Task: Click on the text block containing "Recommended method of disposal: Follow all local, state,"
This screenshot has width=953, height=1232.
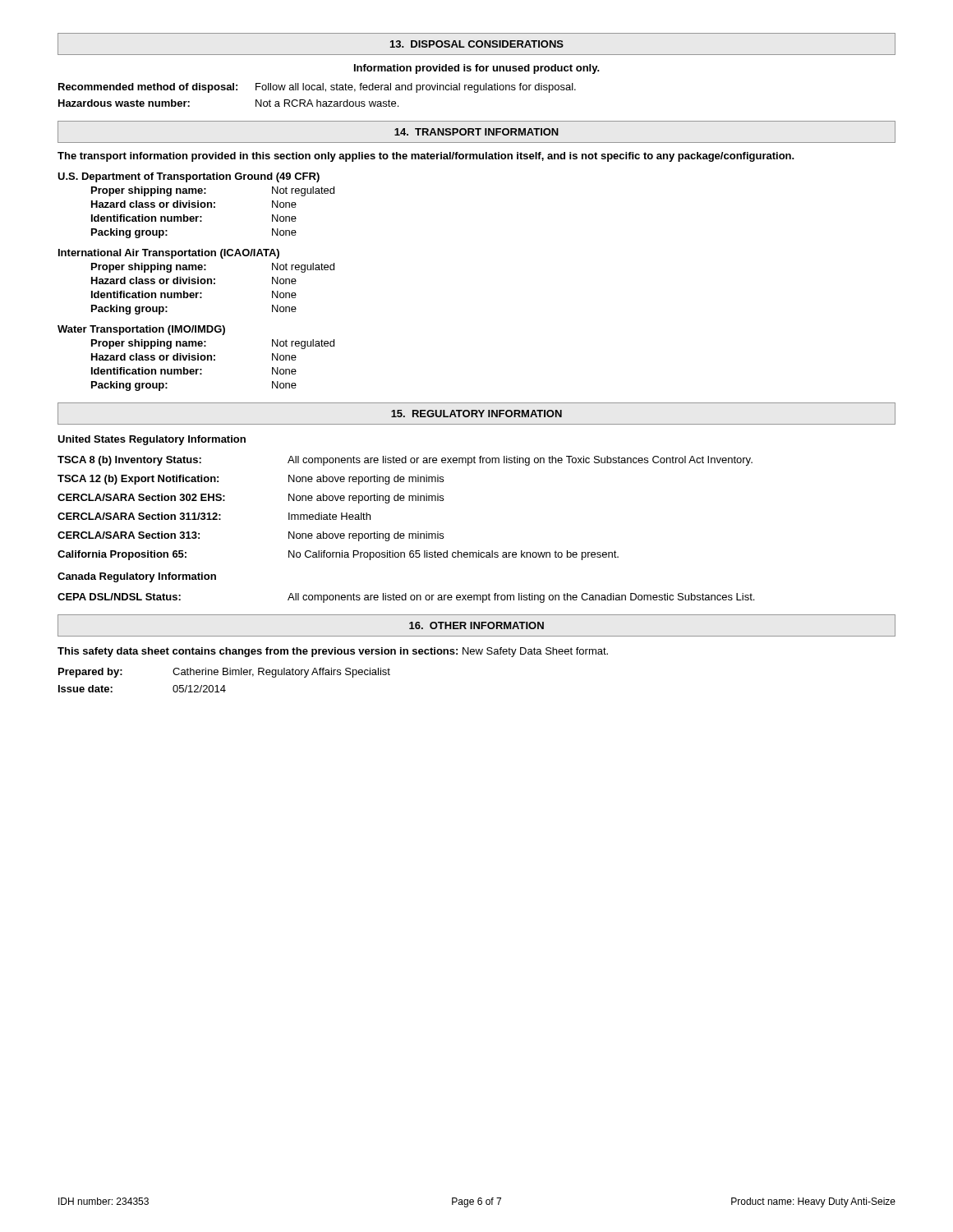Action: 476,87
